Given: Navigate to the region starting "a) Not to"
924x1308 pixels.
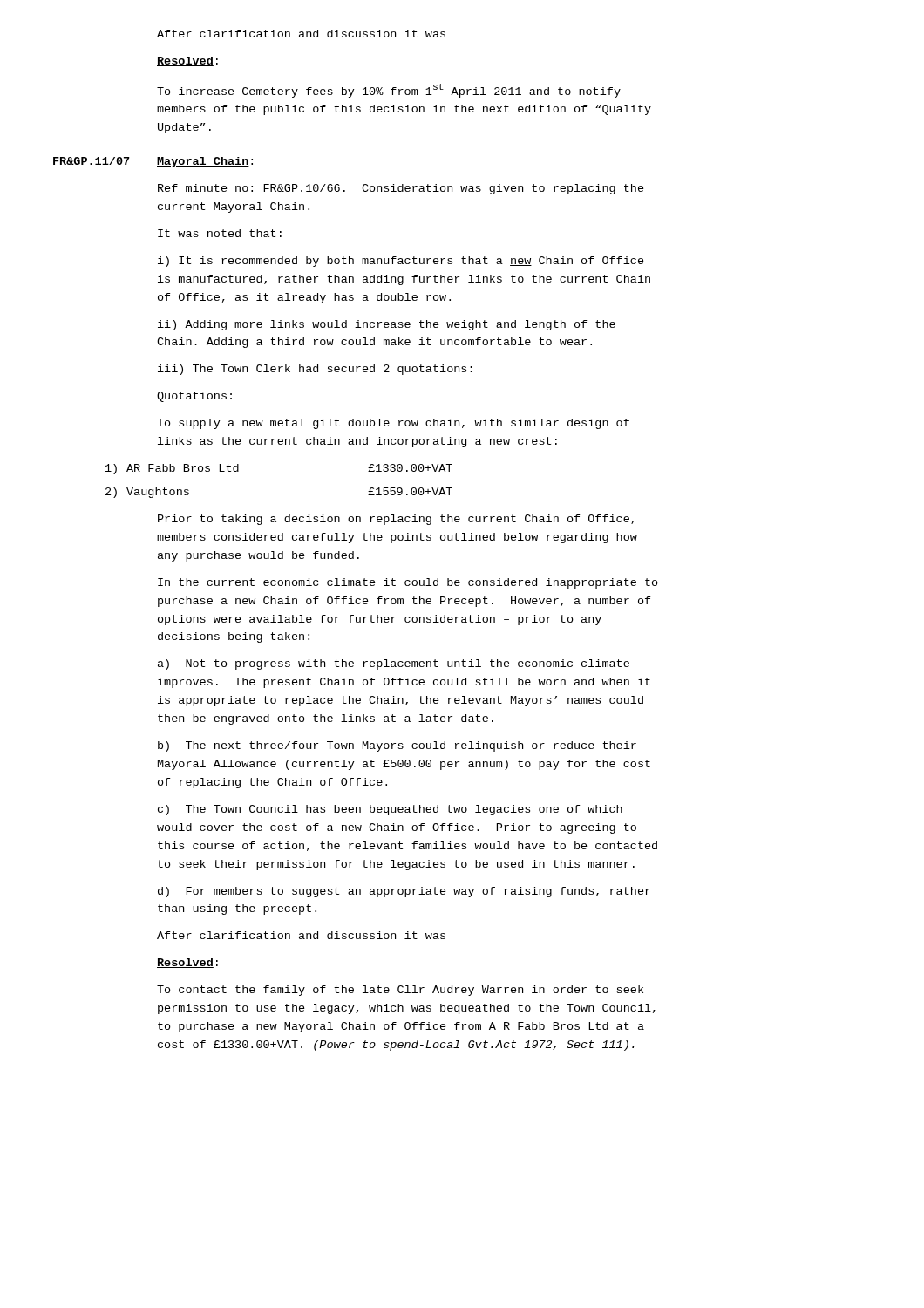Looking at the screenshot, I should [404, 692].
